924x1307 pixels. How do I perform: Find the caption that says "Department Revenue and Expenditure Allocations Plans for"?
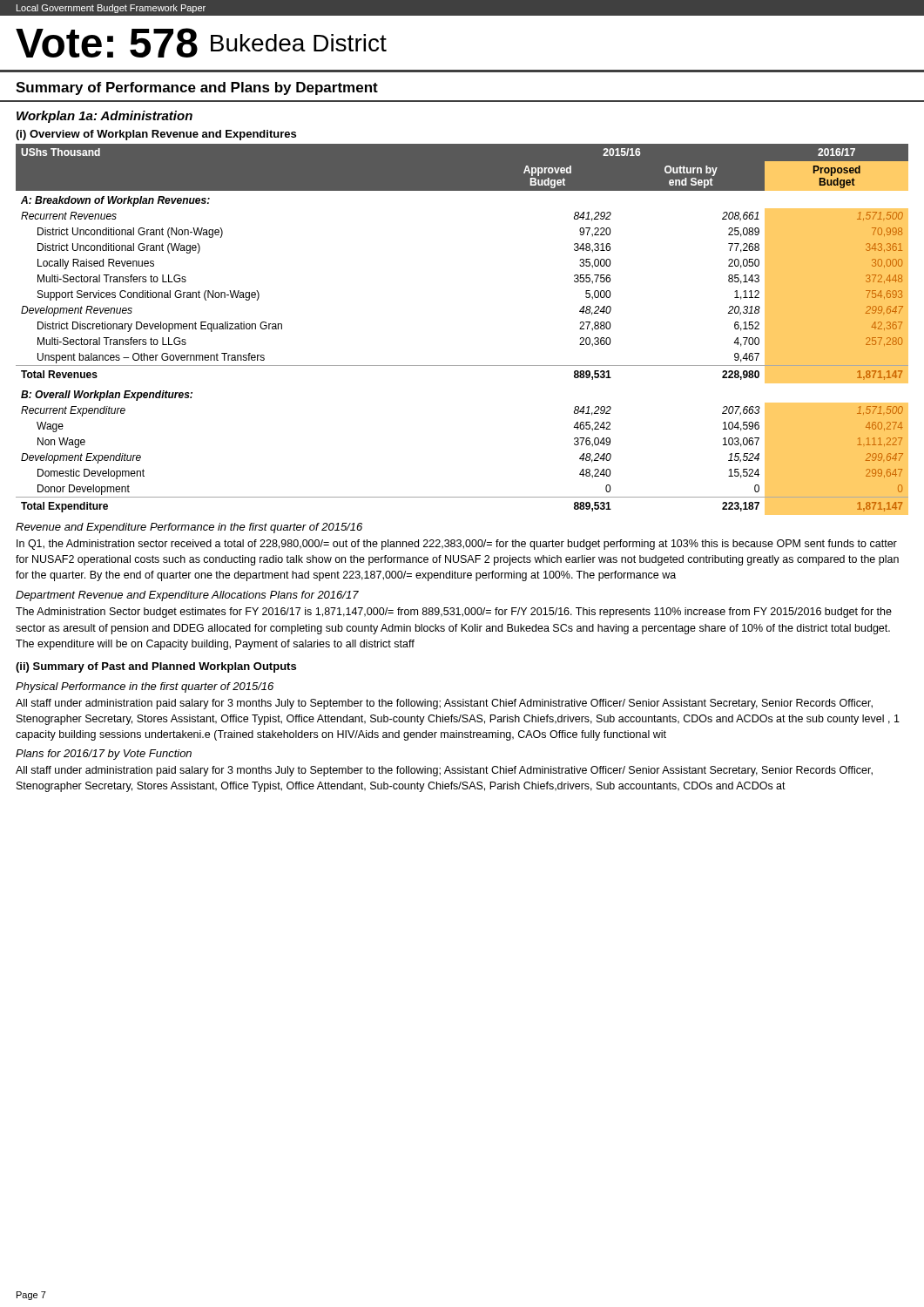(x=187, y=595)
